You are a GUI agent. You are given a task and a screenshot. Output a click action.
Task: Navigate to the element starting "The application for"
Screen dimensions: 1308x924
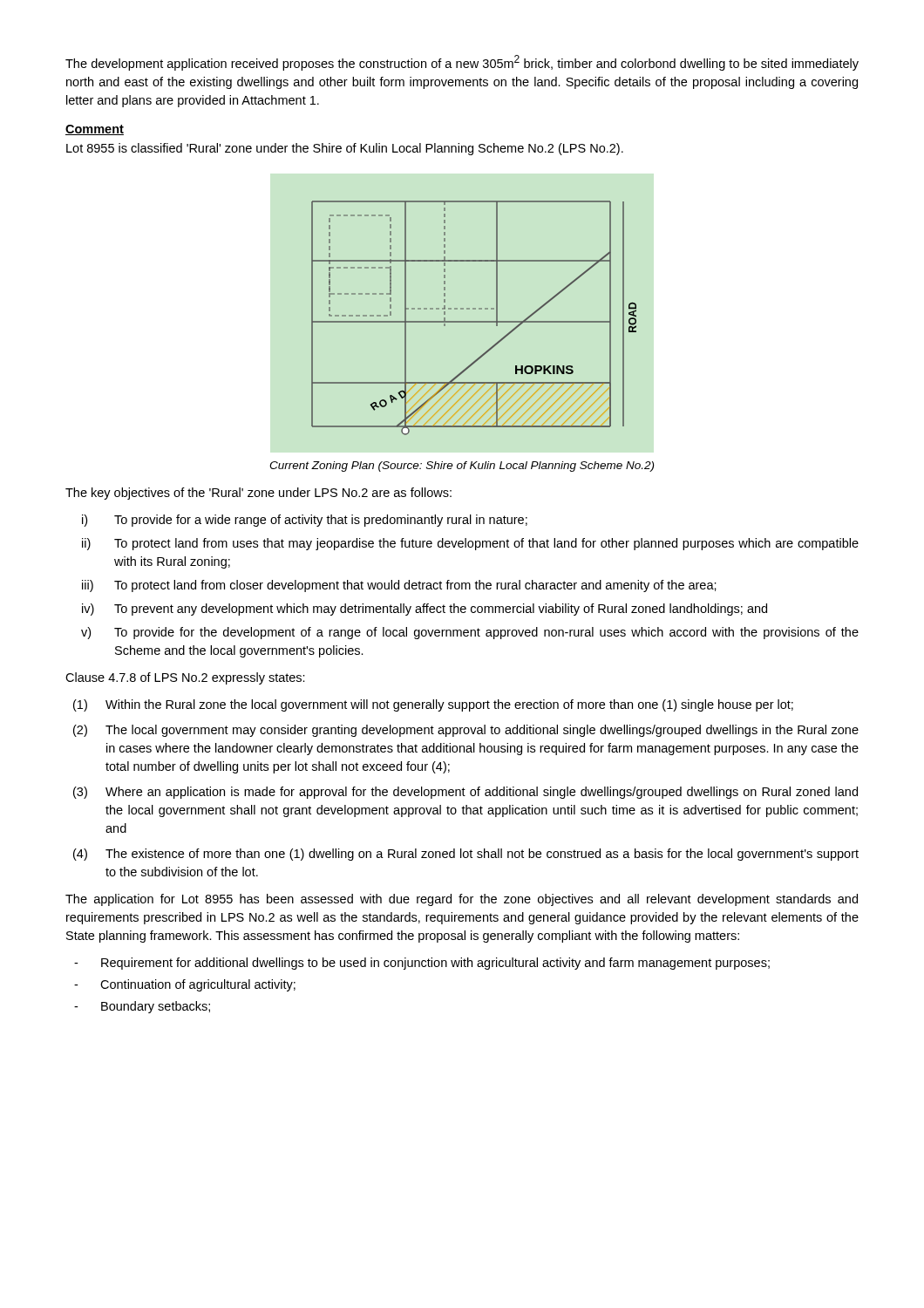(x=462, y=917)
